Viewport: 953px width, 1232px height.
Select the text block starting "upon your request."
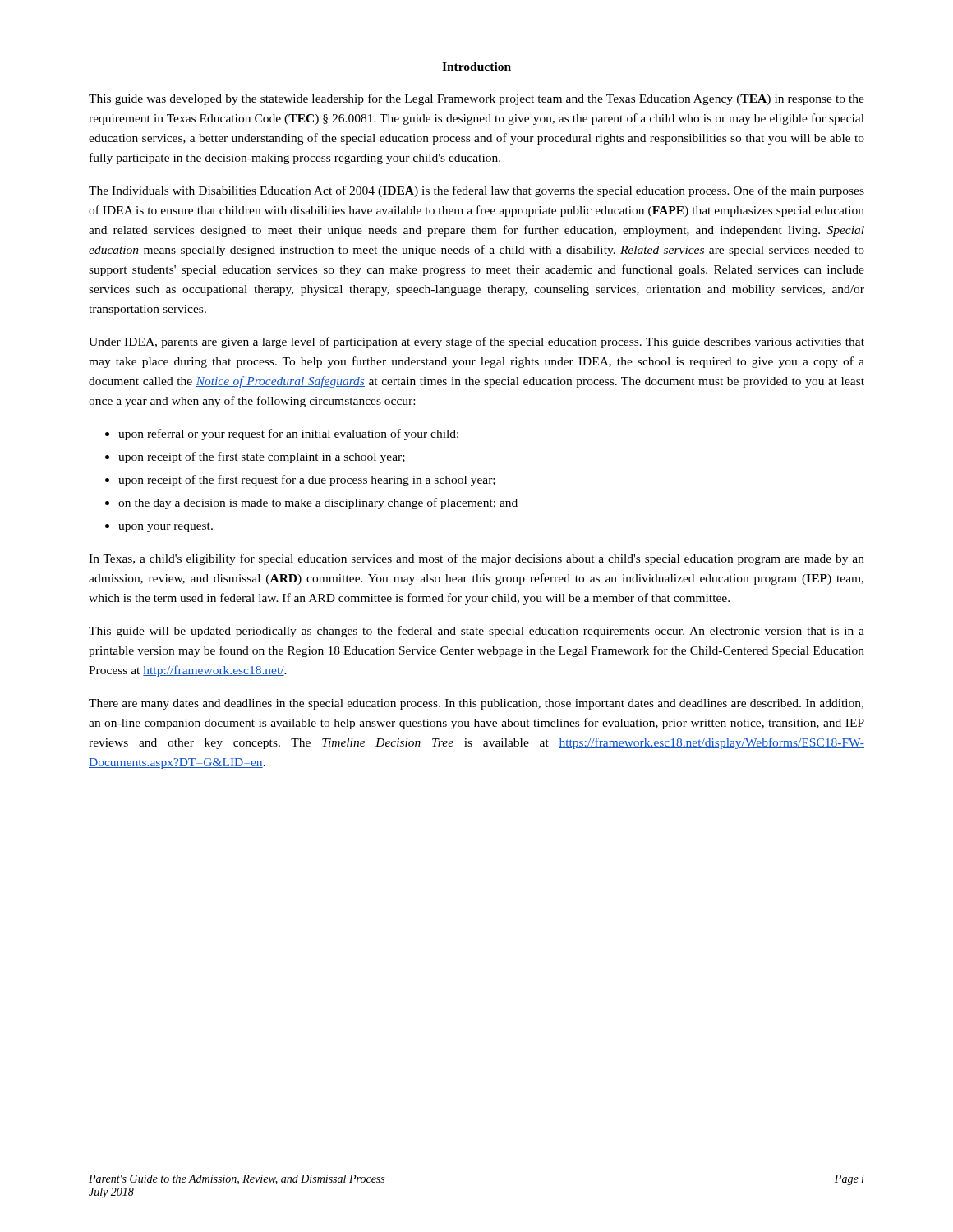[x=166, y=526]
